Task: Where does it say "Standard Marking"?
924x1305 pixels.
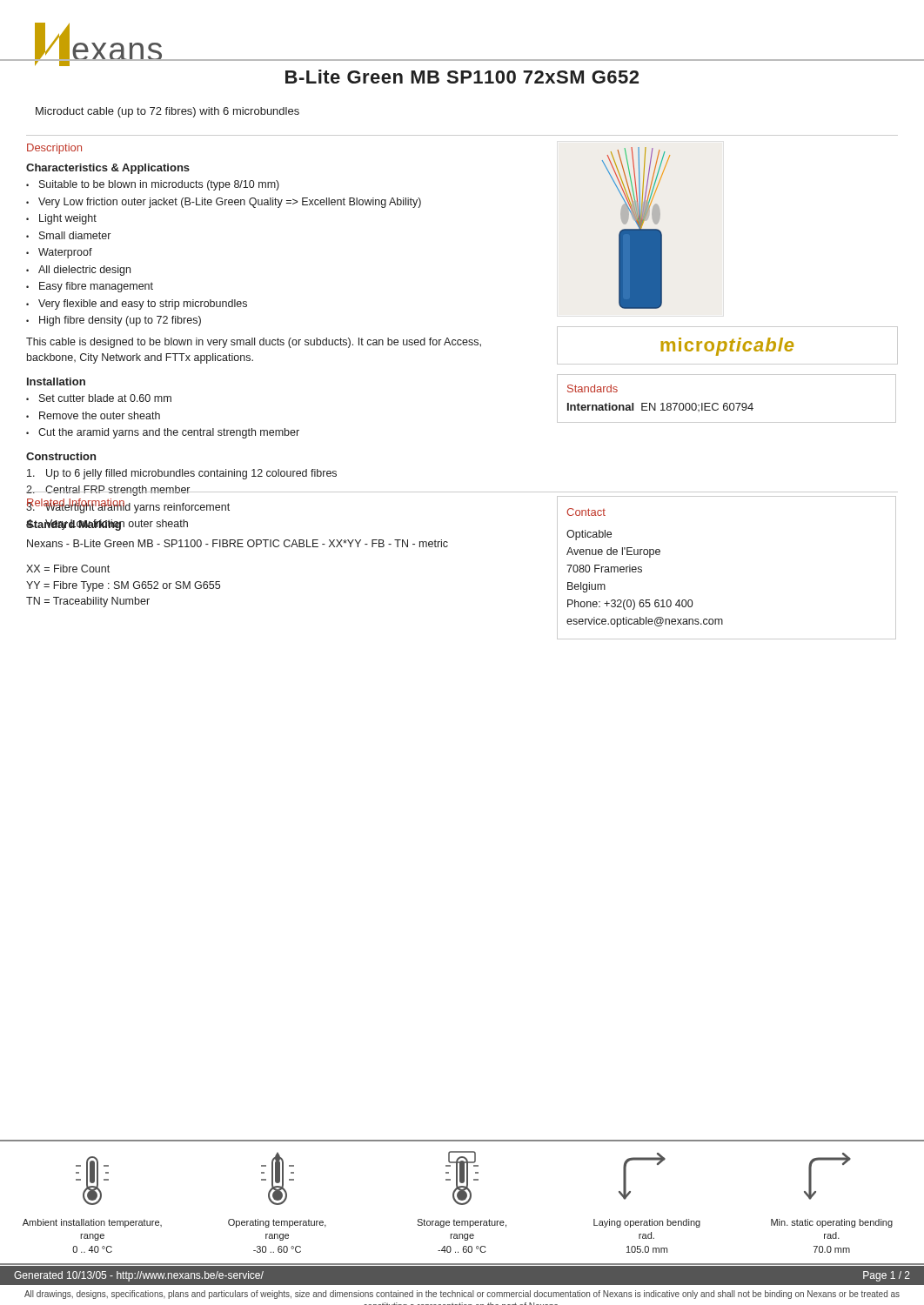Action: pyautogui.click(x=74, y=524)
